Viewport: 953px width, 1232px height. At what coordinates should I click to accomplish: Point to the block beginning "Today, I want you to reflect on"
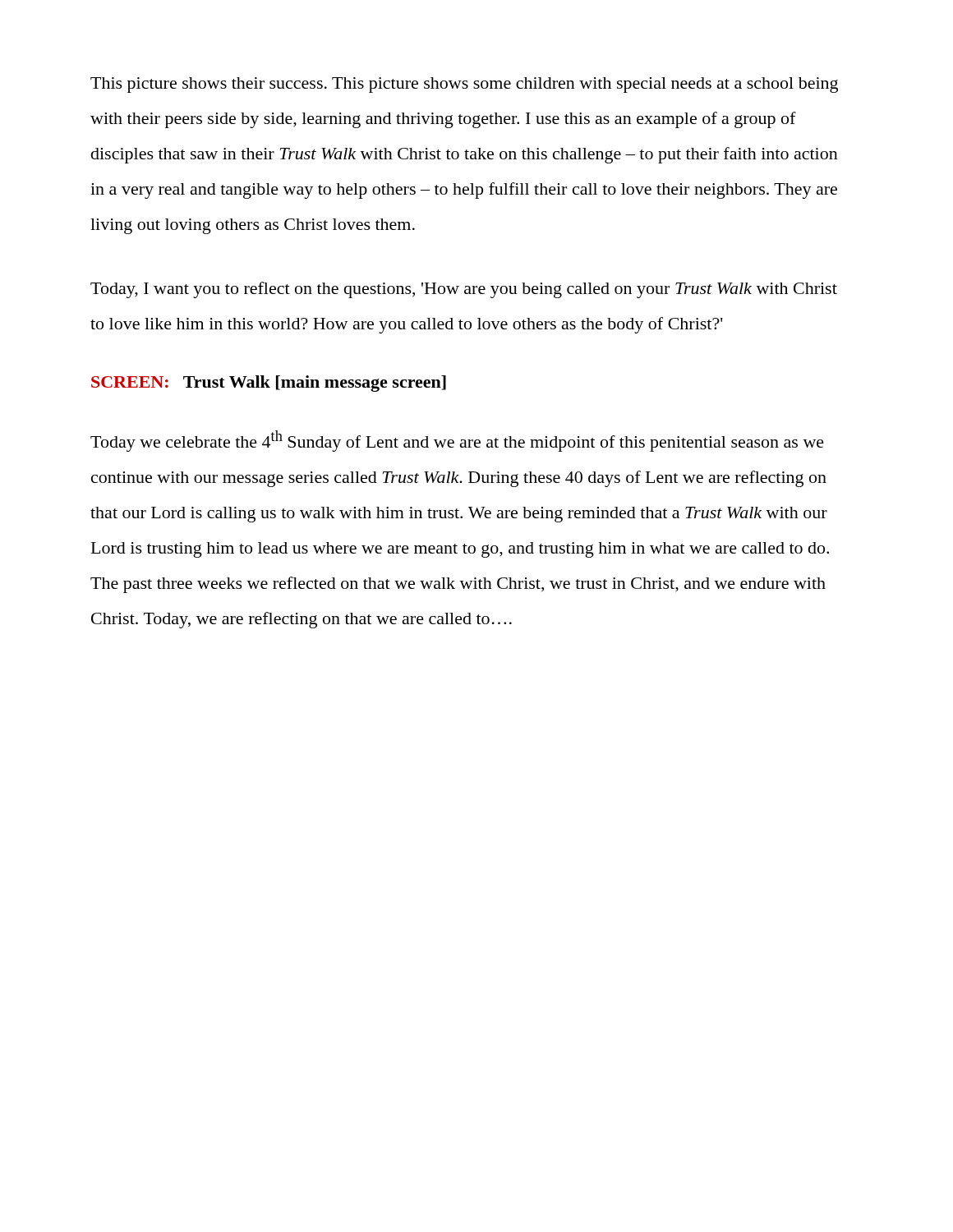click(x=464, y=290)
